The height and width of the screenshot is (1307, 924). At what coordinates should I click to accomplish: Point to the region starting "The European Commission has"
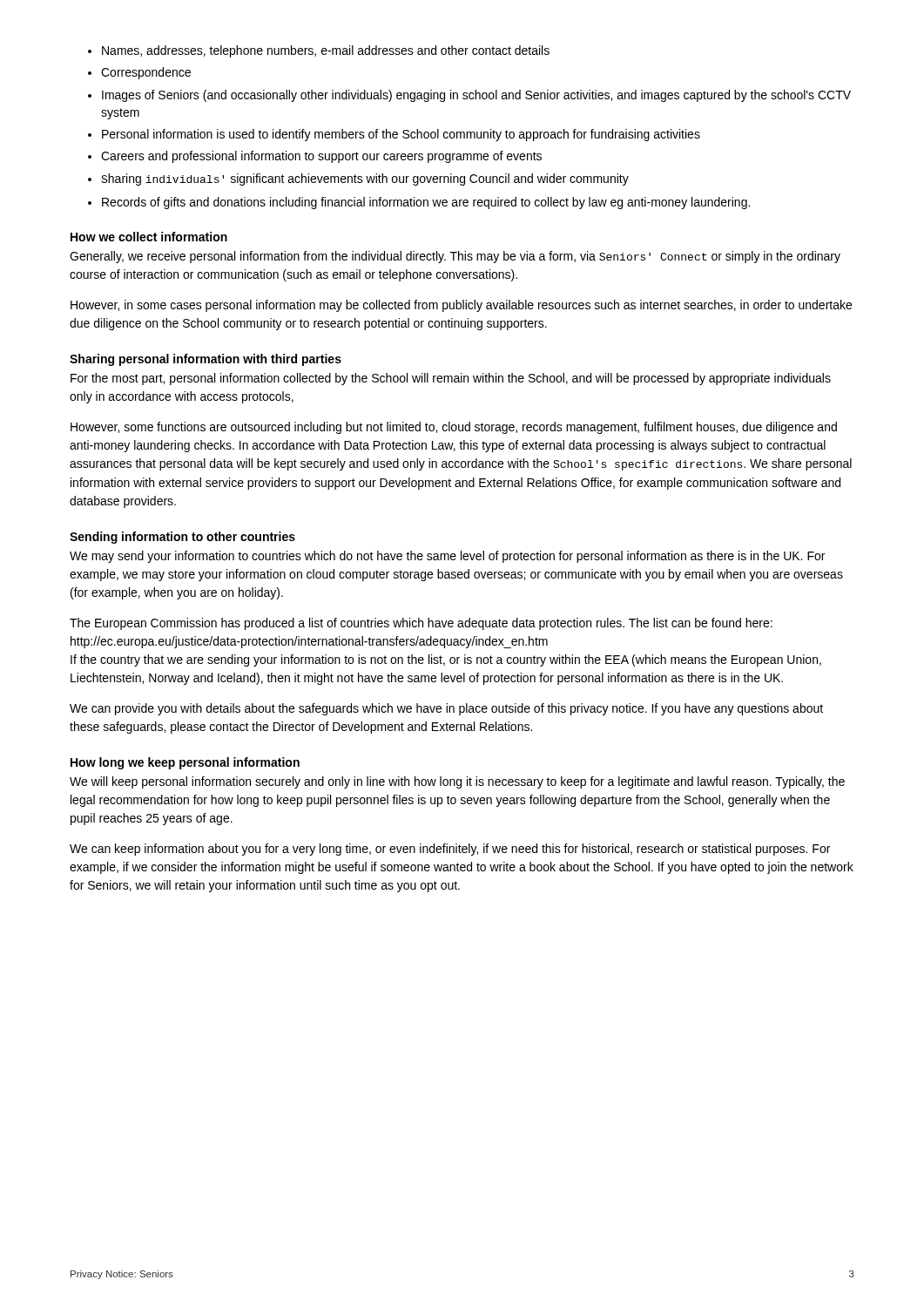(x=446, y=650)
